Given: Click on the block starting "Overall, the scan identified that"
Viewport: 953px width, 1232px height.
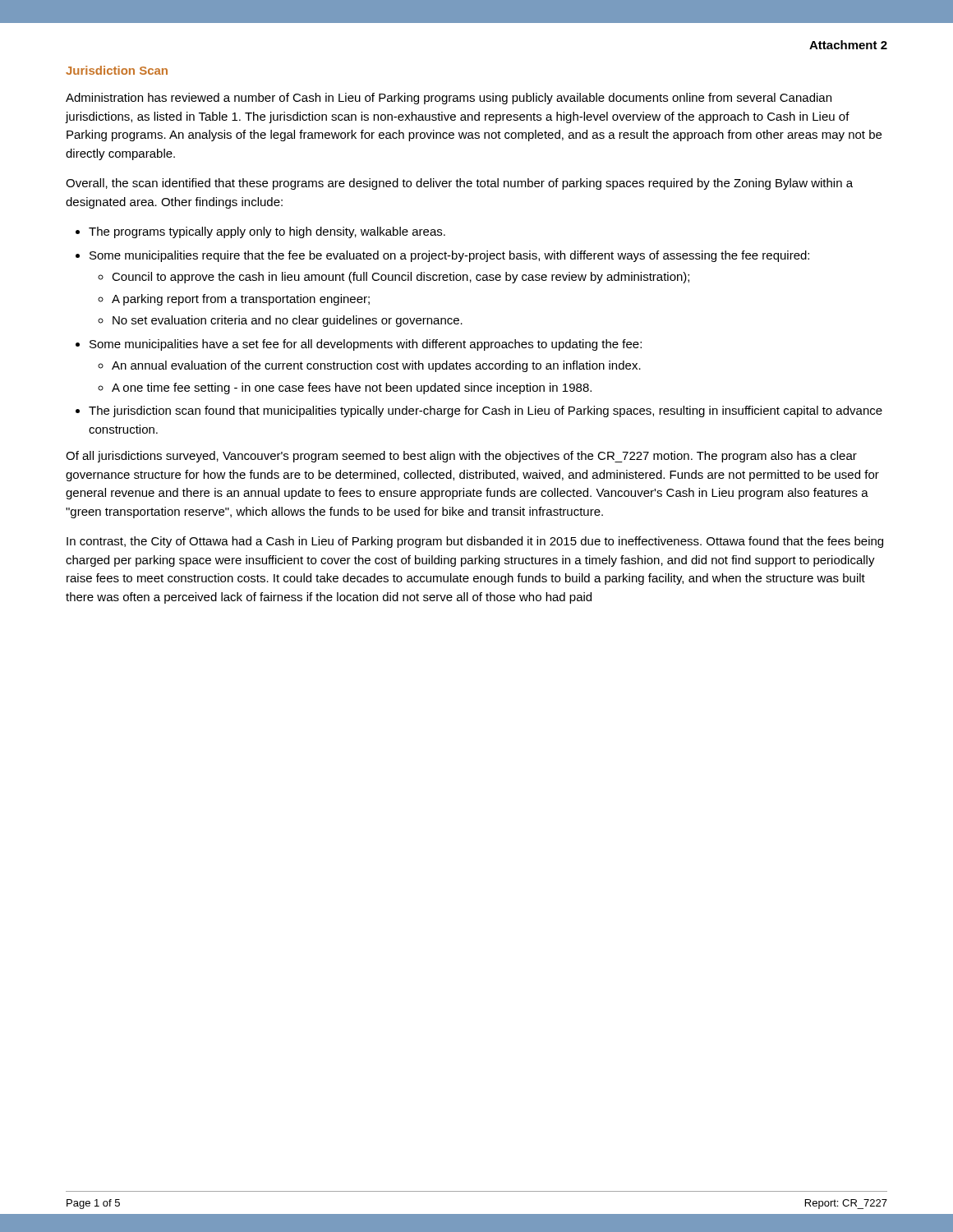Looking at the screenshot, I should pos(459,192).
